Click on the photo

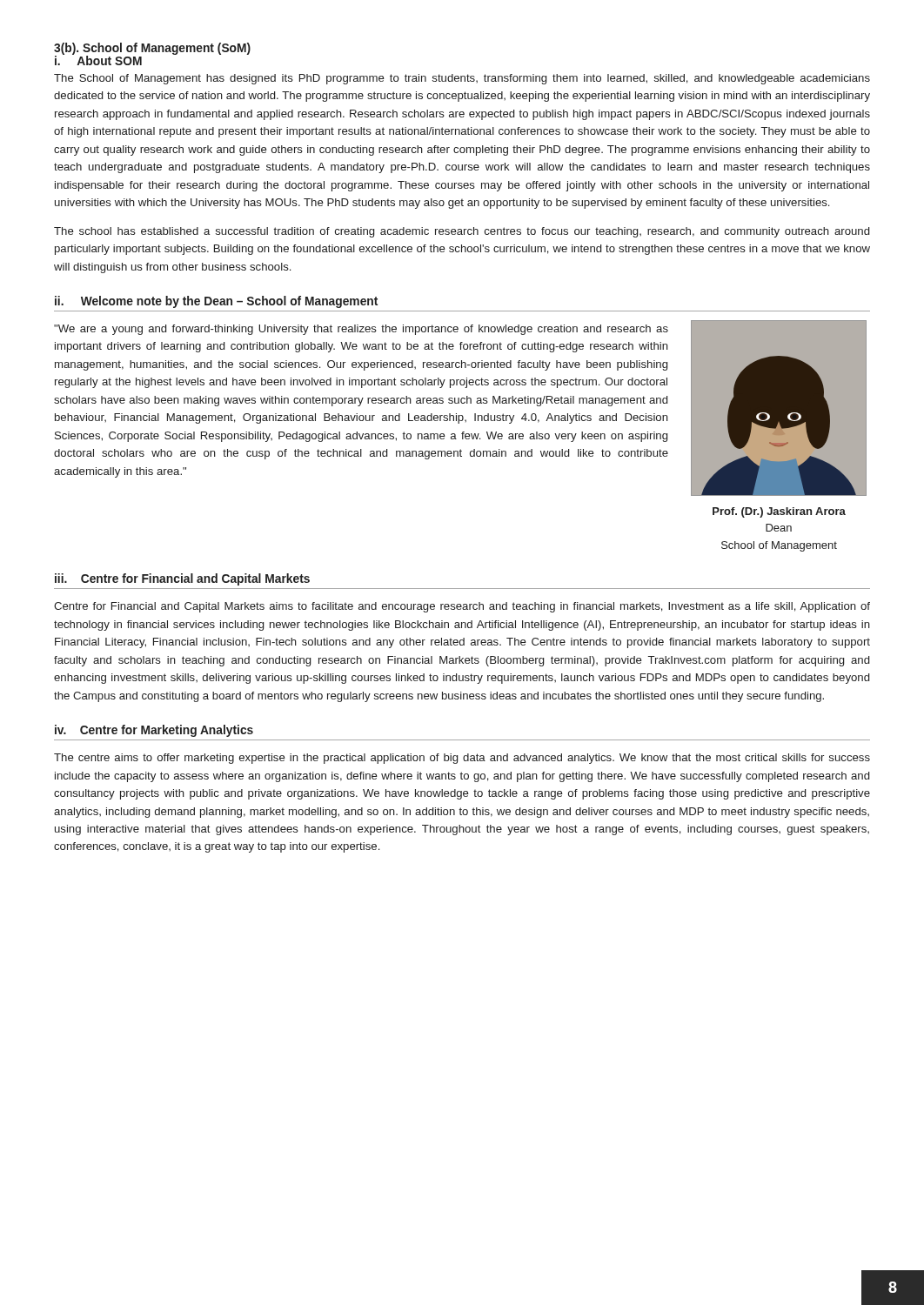click(x=779, y=408)
